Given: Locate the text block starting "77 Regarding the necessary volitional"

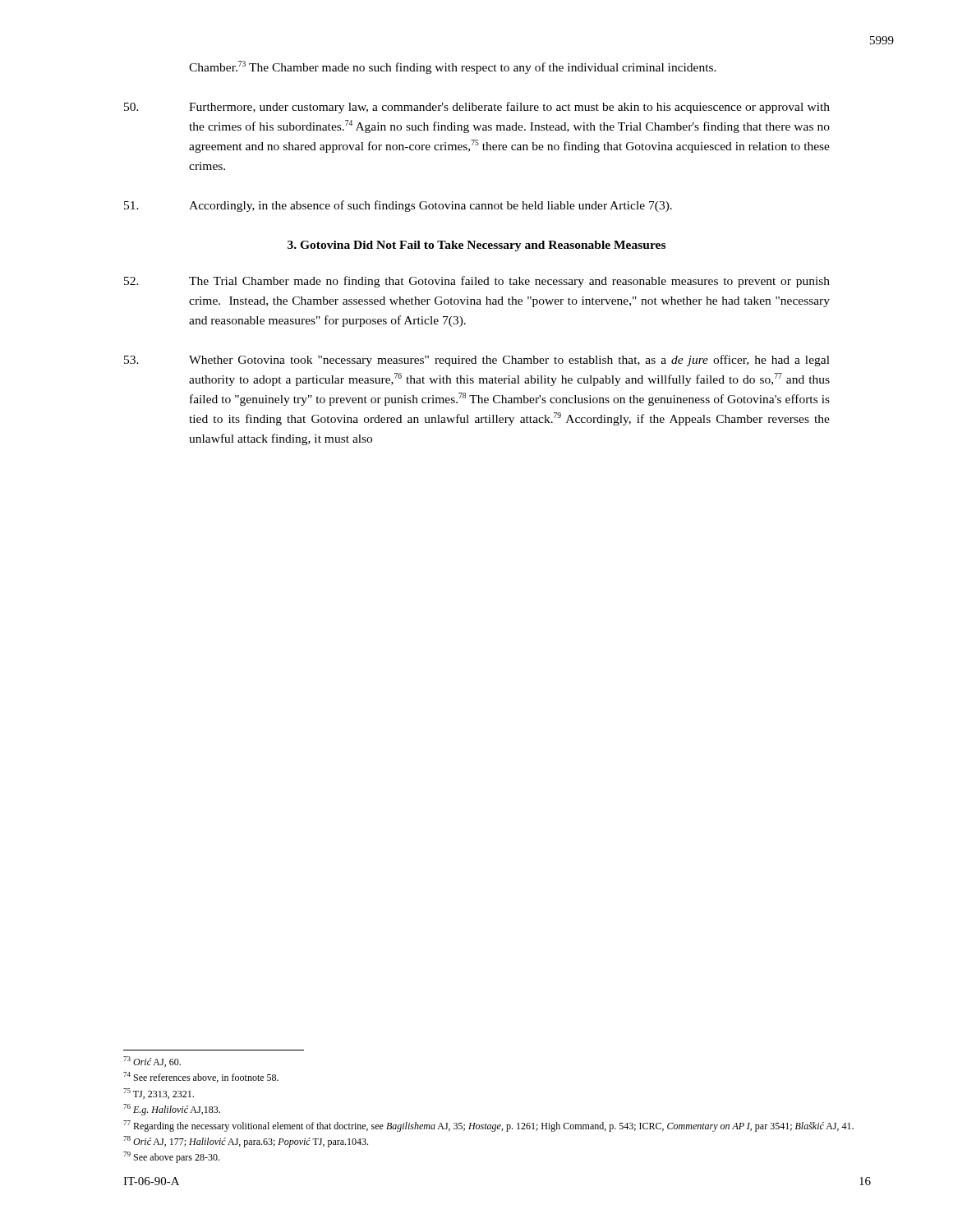Looking at the screenshot, I should (489, 1125).
